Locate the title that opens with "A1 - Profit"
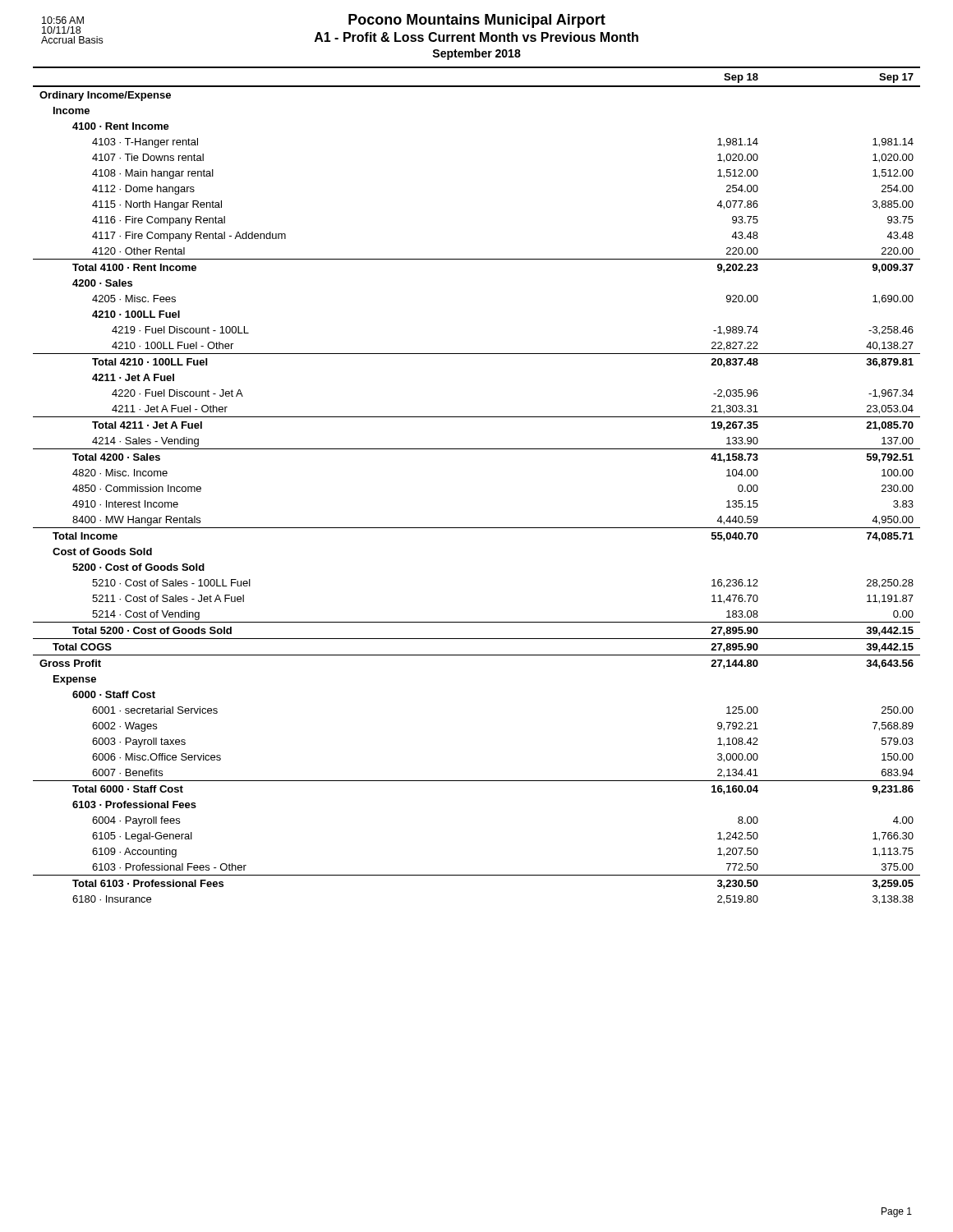Screen dimensions: 1232x953 (476, 37)
